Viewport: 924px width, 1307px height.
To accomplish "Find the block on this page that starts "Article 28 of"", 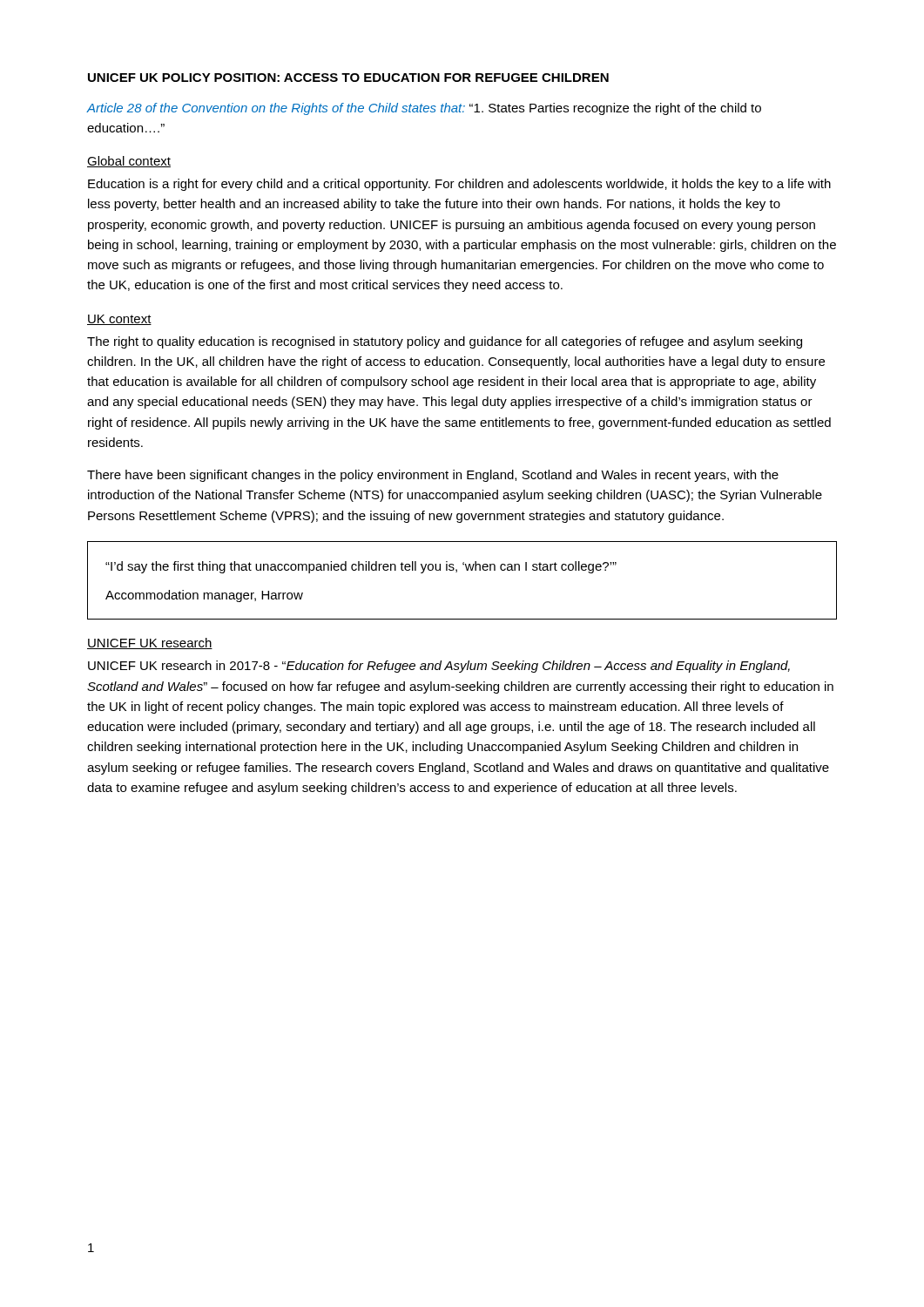I will point(424,117).
